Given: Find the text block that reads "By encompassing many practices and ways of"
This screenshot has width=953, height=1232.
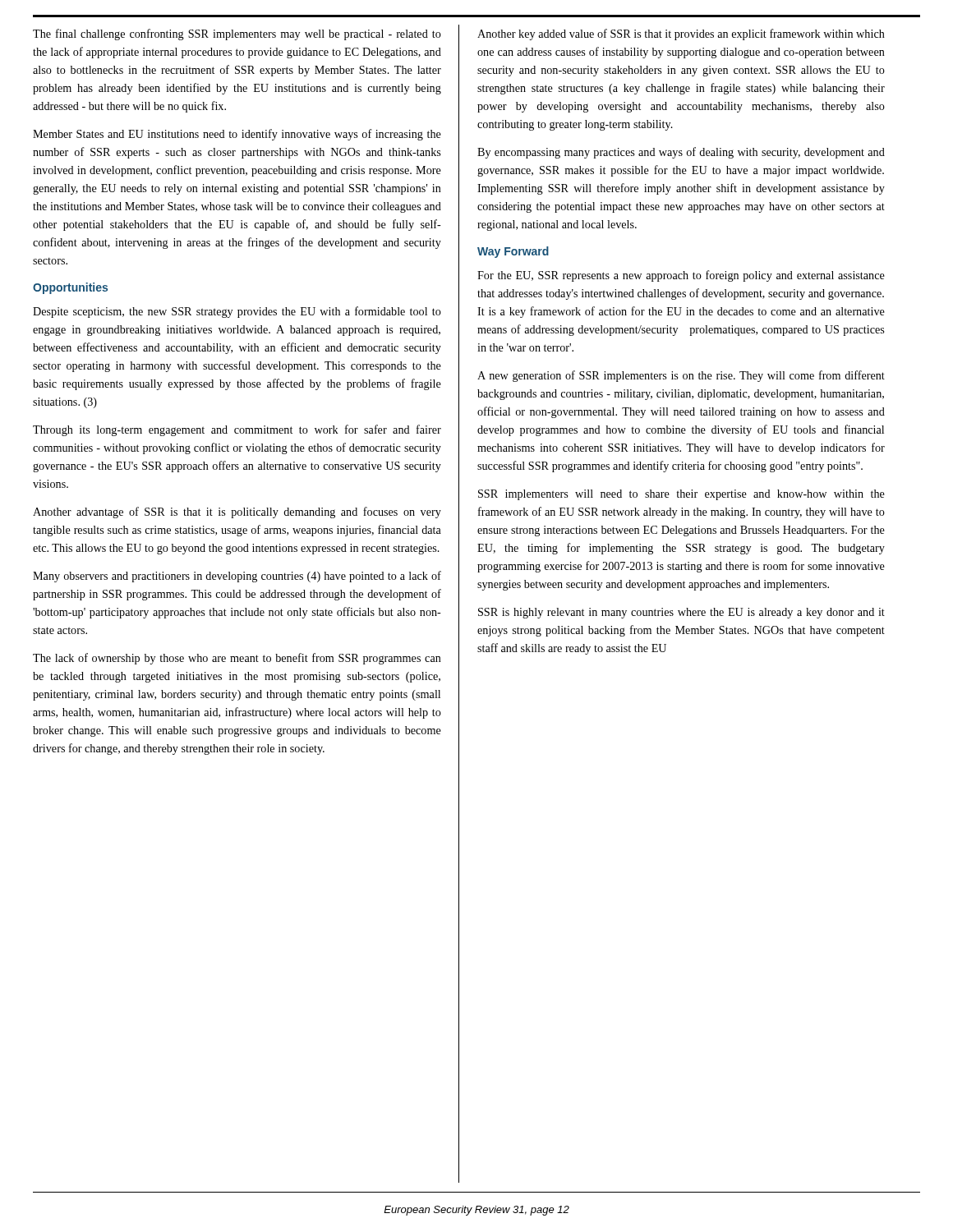Looking at the screenshot, I should [681, 188].
